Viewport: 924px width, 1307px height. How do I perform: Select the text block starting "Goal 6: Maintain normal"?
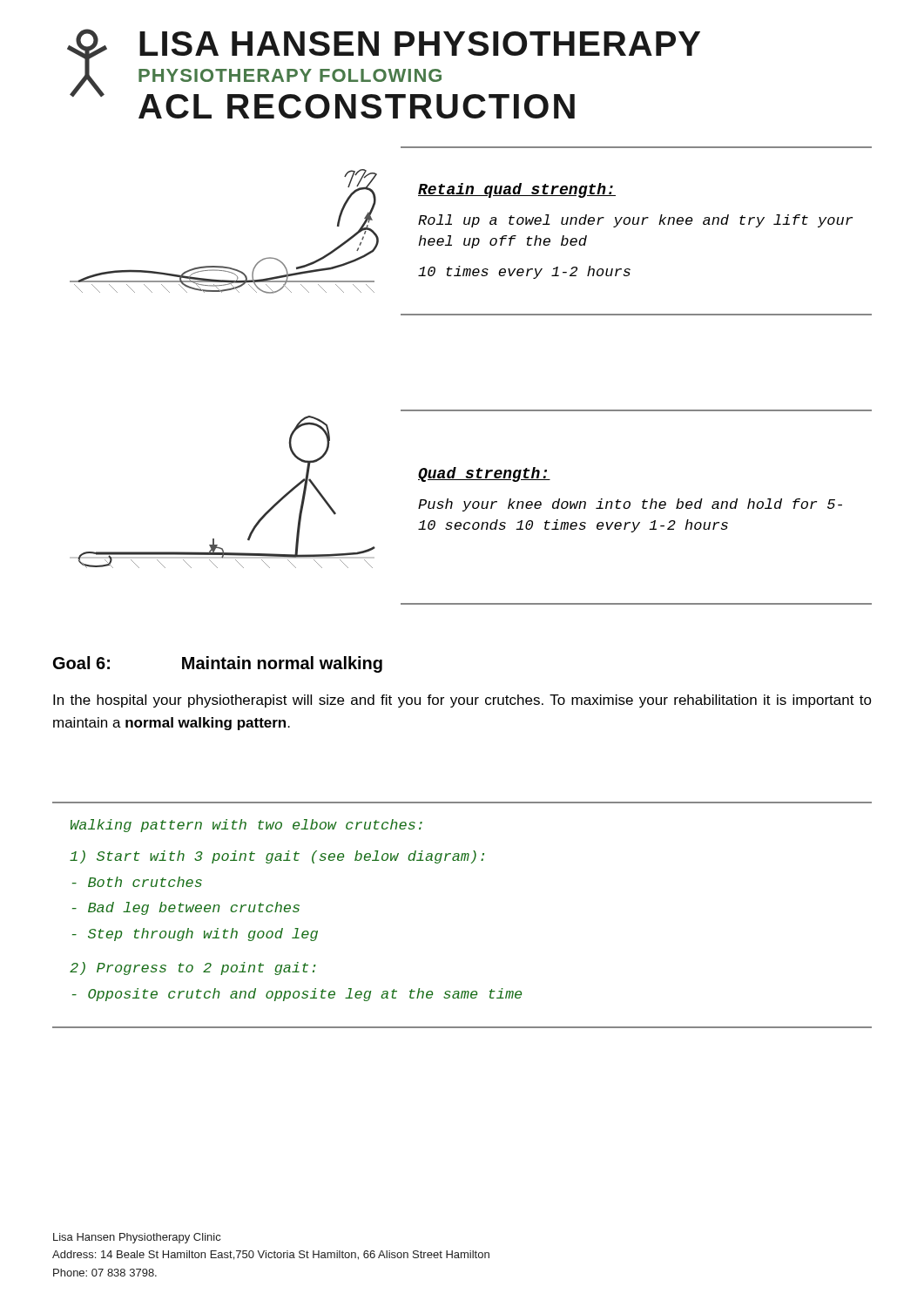click(x=218, y=663)
